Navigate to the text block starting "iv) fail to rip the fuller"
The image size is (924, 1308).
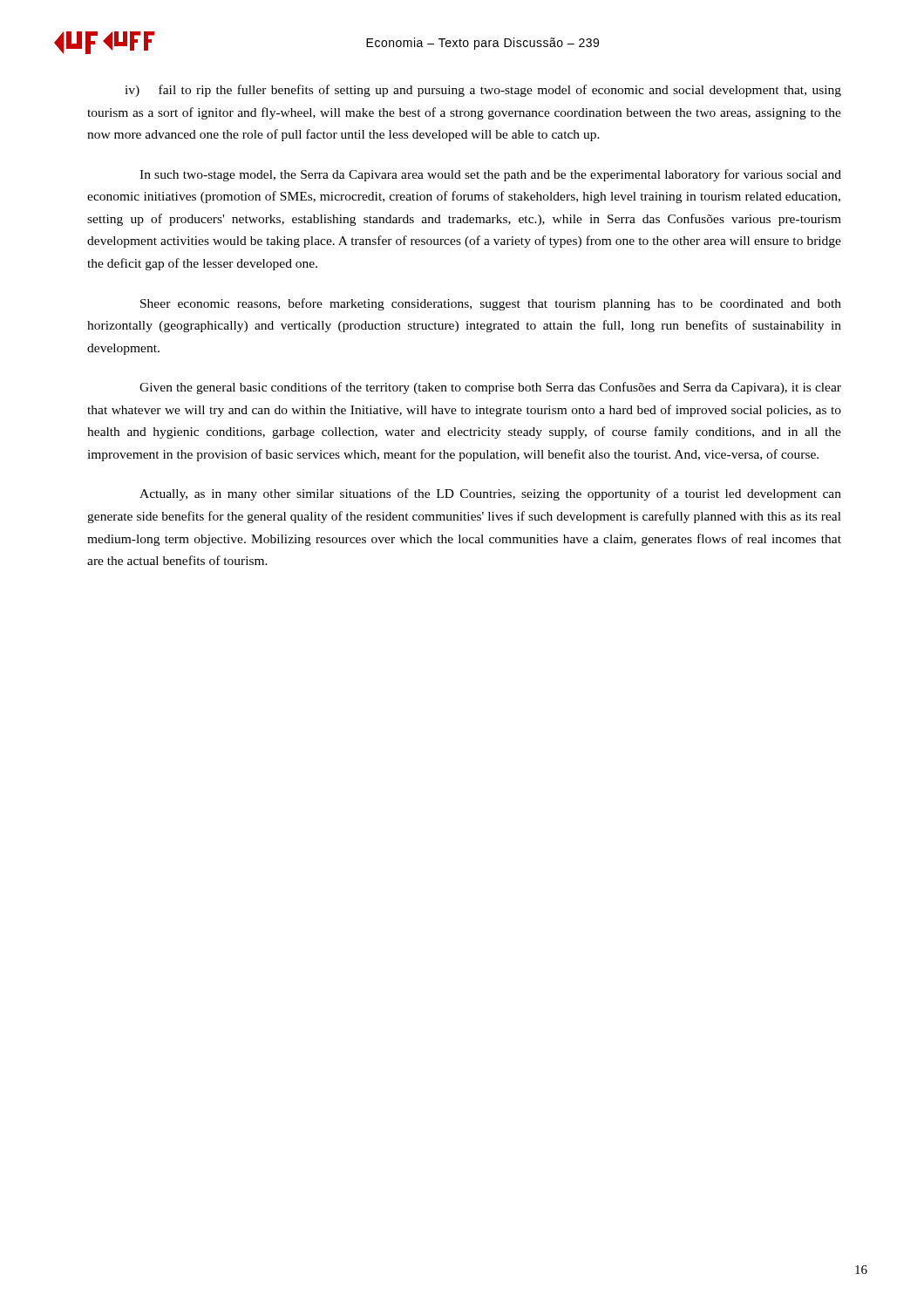[464, 112]
